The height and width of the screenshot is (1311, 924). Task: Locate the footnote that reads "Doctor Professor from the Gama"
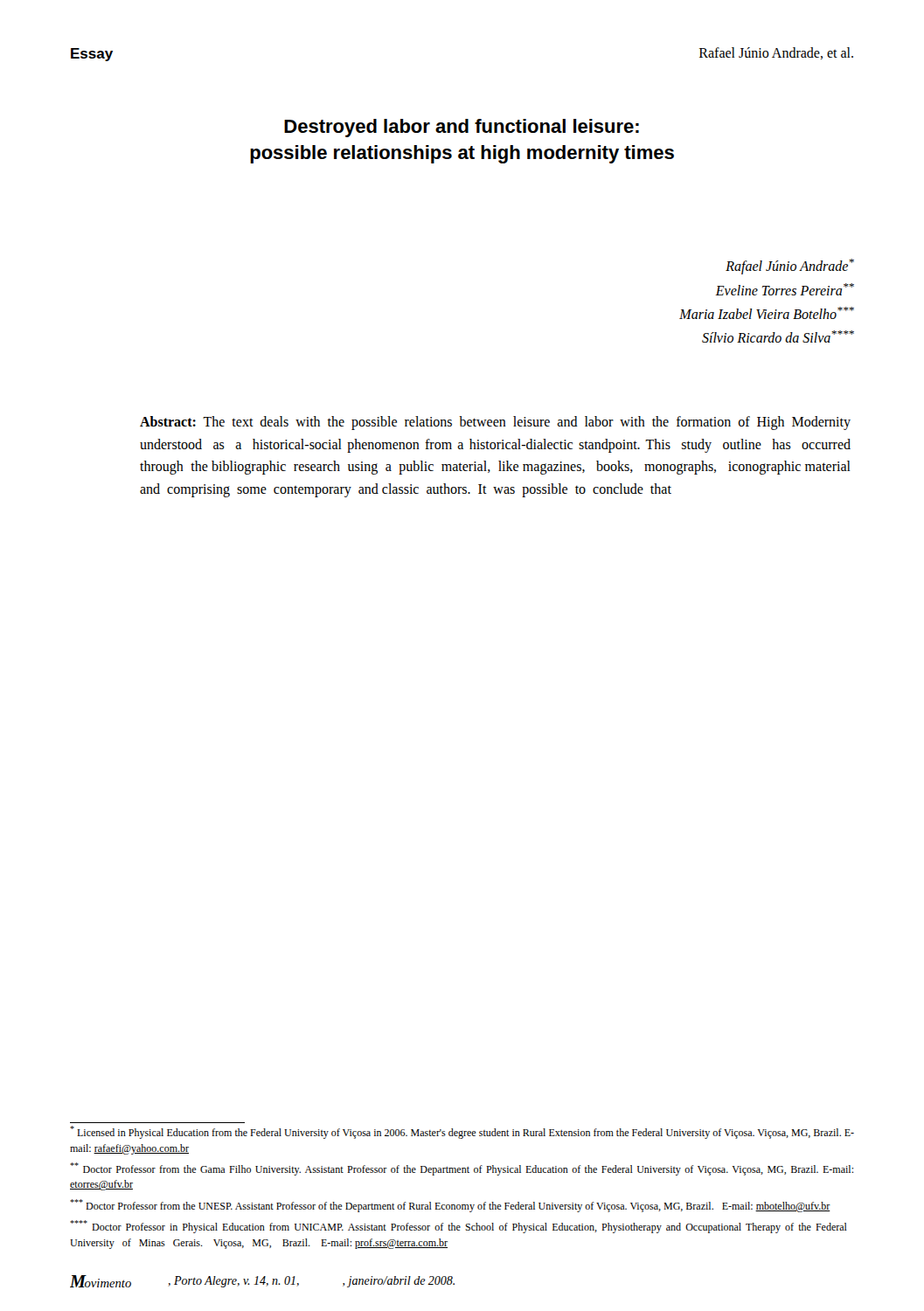point(462,1176)
